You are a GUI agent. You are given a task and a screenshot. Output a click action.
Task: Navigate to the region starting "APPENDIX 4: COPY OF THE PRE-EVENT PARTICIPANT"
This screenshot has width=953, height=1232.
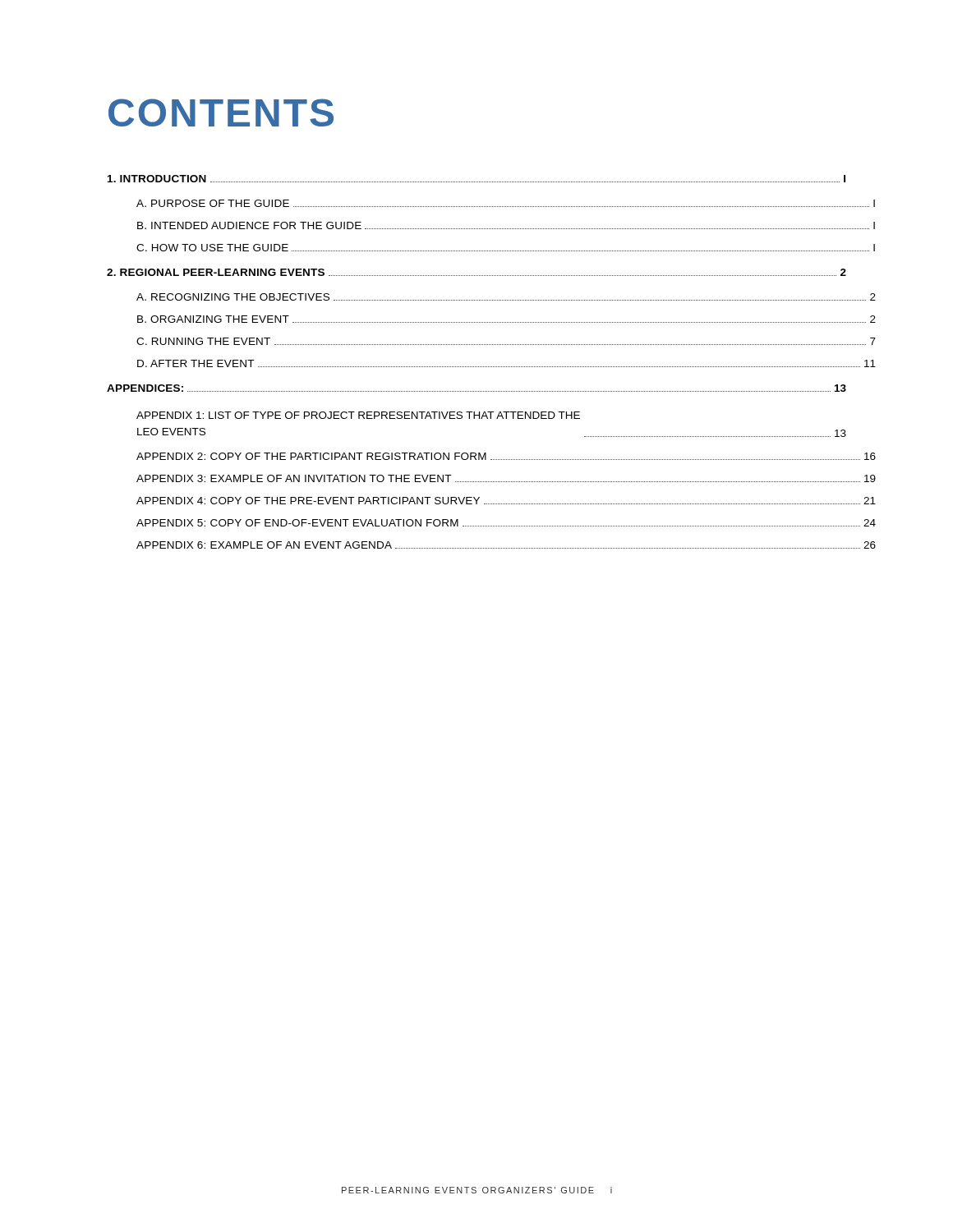coord(506,501)
